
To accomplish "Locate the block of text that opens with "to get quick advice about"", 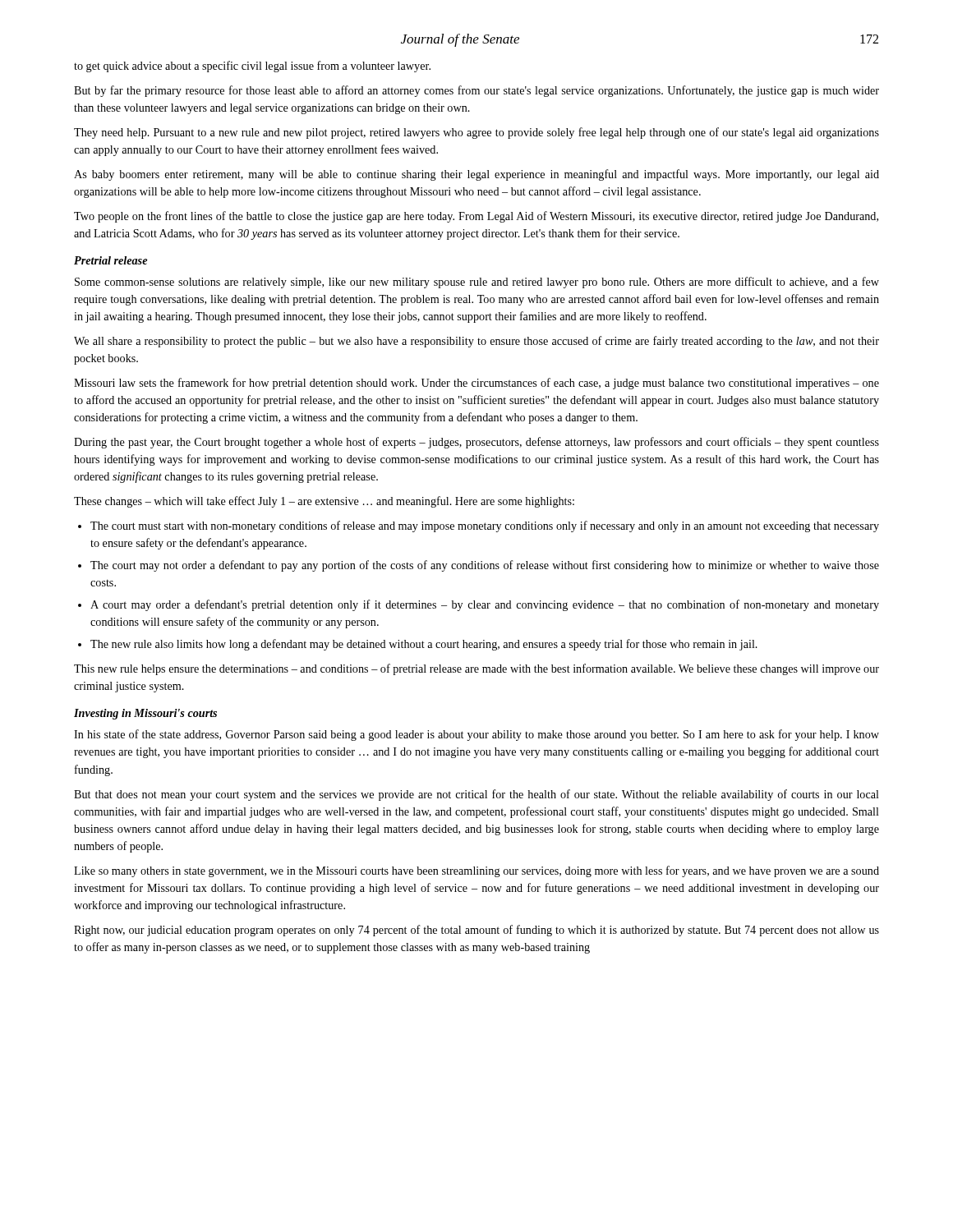I will 253,66.
